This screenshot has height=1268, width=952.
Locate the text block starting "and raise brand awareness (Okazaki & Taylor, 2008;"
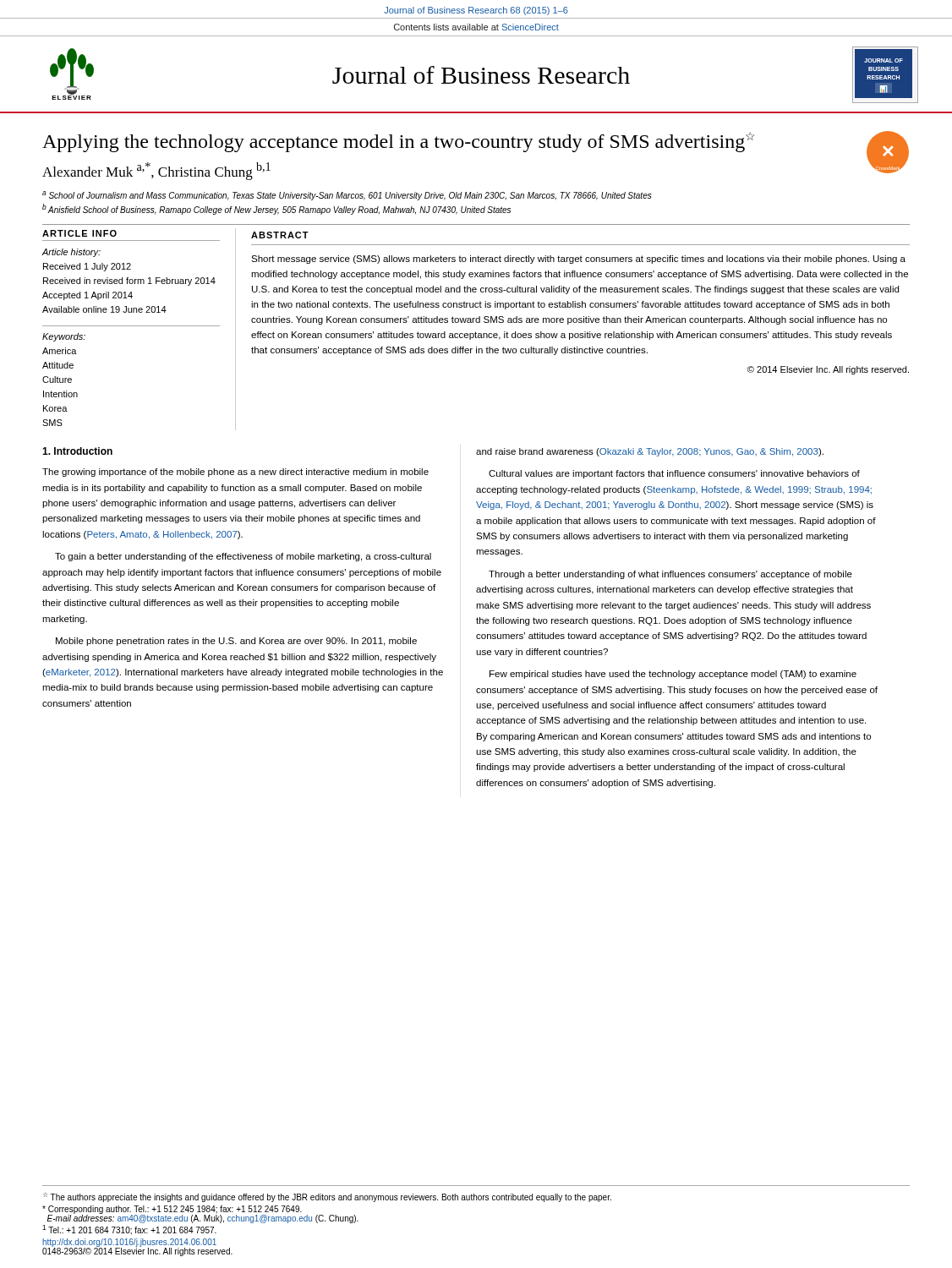[x=677, y=617]
